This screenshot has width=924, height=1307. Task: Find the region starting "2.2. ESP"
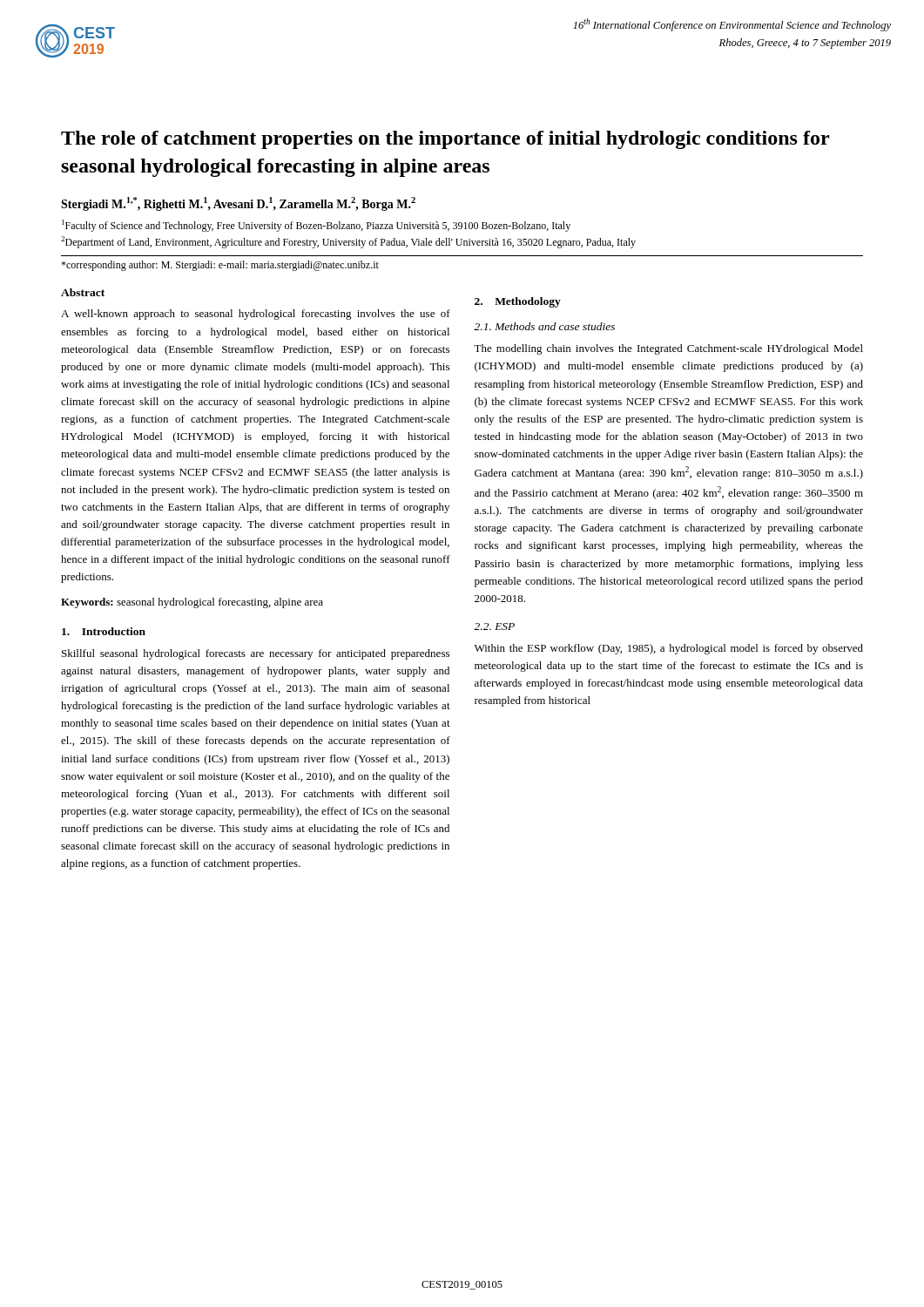[x=495, y=626]
